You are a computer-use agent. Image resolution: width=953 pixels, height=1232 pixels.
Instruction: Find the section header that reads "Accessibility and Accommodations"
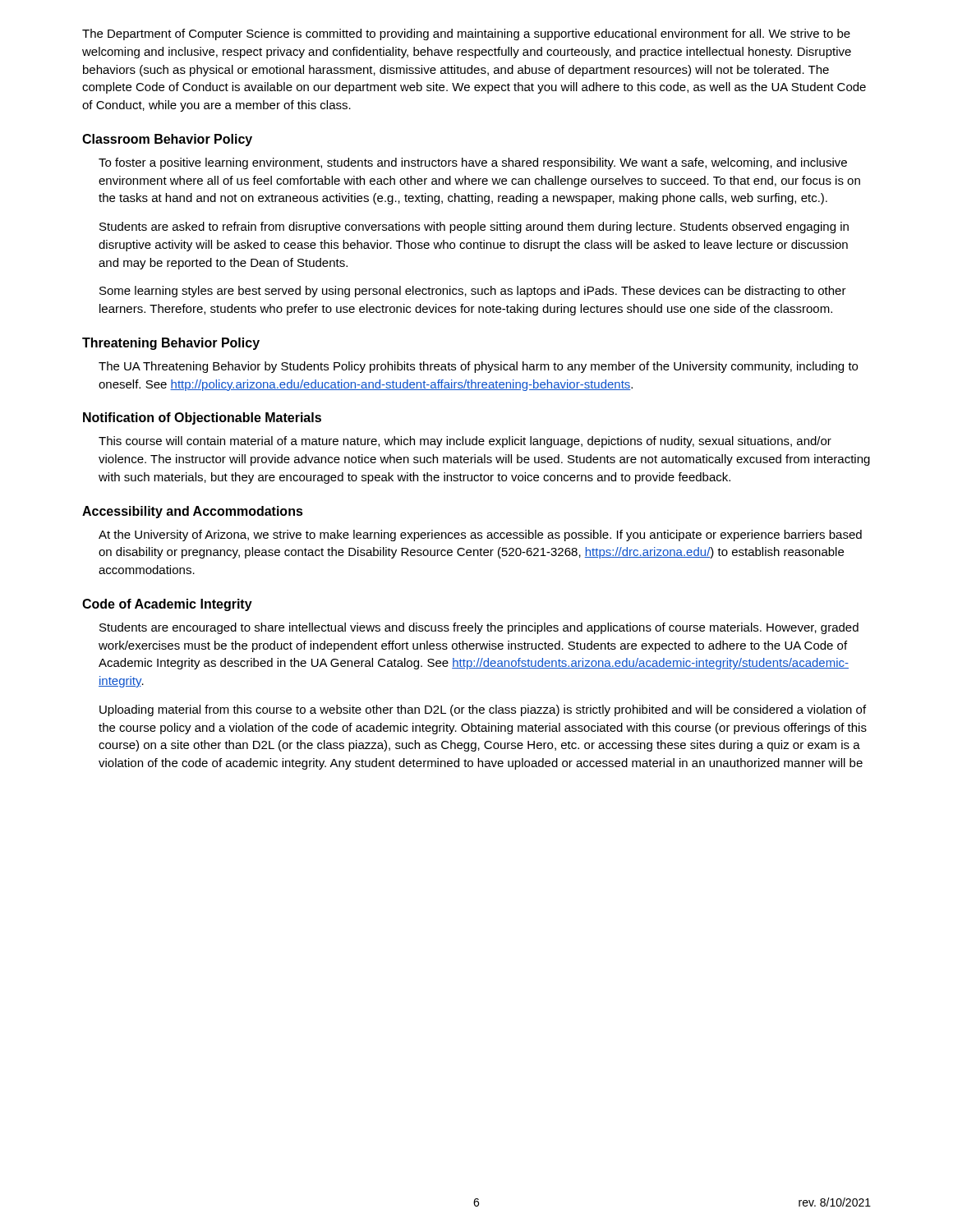[193, 511]
